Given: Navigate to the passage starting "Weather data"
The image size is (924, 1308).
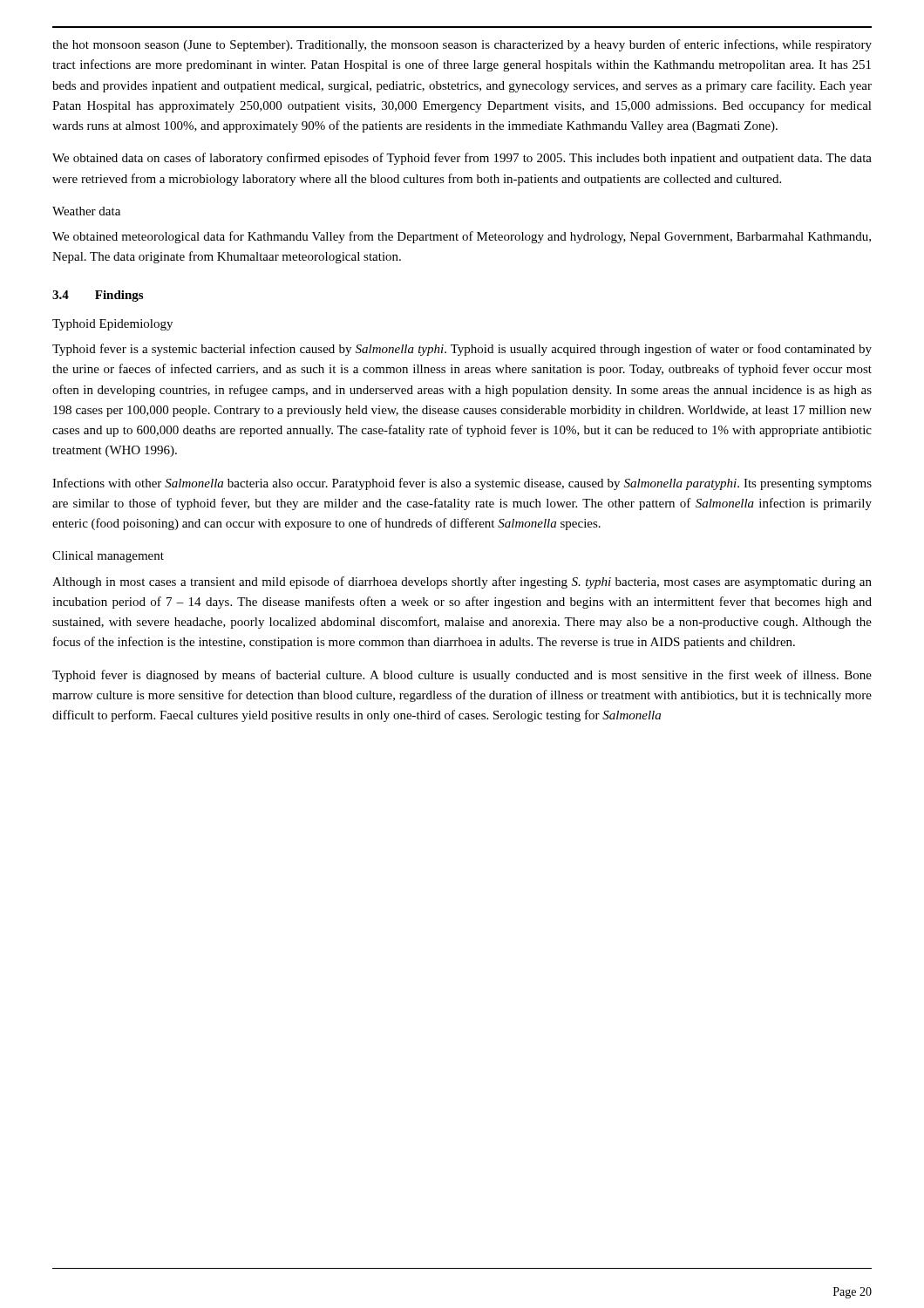Looking at the screenshot, I should click(x=86, y=211).
